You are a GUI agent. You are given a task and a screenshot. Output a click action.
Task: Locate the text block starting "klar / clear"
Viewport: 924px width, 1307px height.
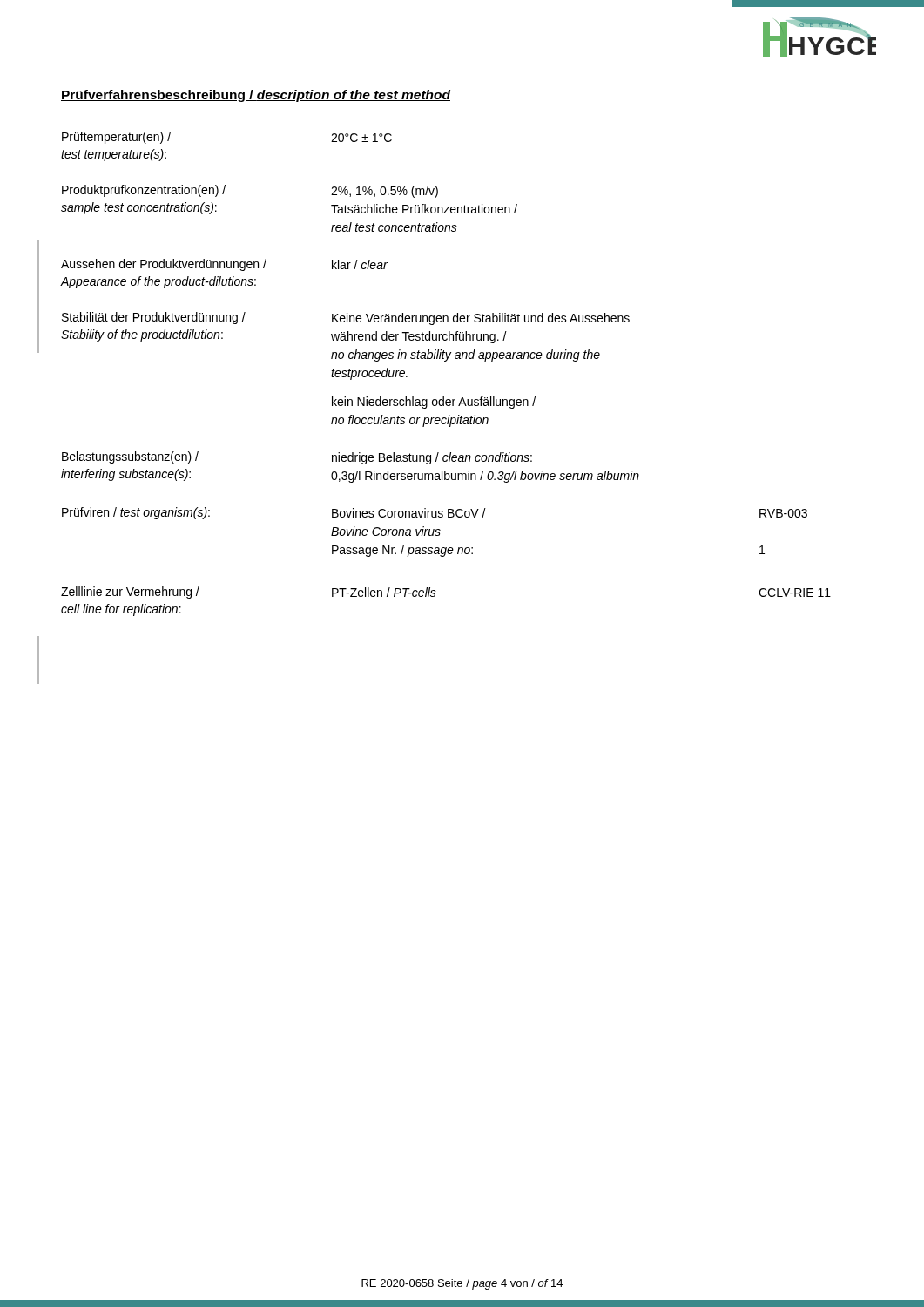[359, 265]
